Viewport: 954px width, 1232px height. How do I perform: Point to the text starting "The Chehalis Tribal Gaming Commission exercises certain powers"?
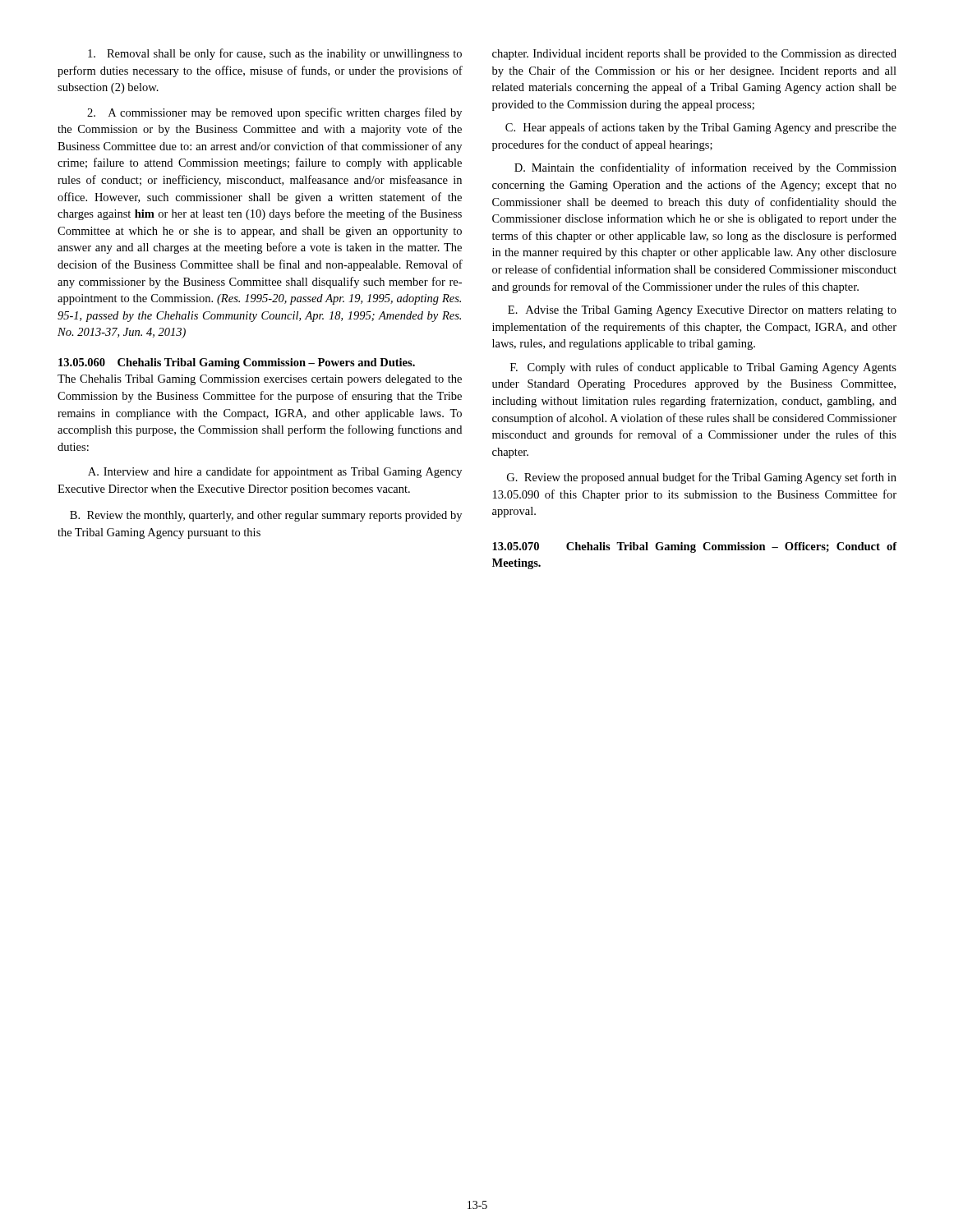[x=260, y=413]
